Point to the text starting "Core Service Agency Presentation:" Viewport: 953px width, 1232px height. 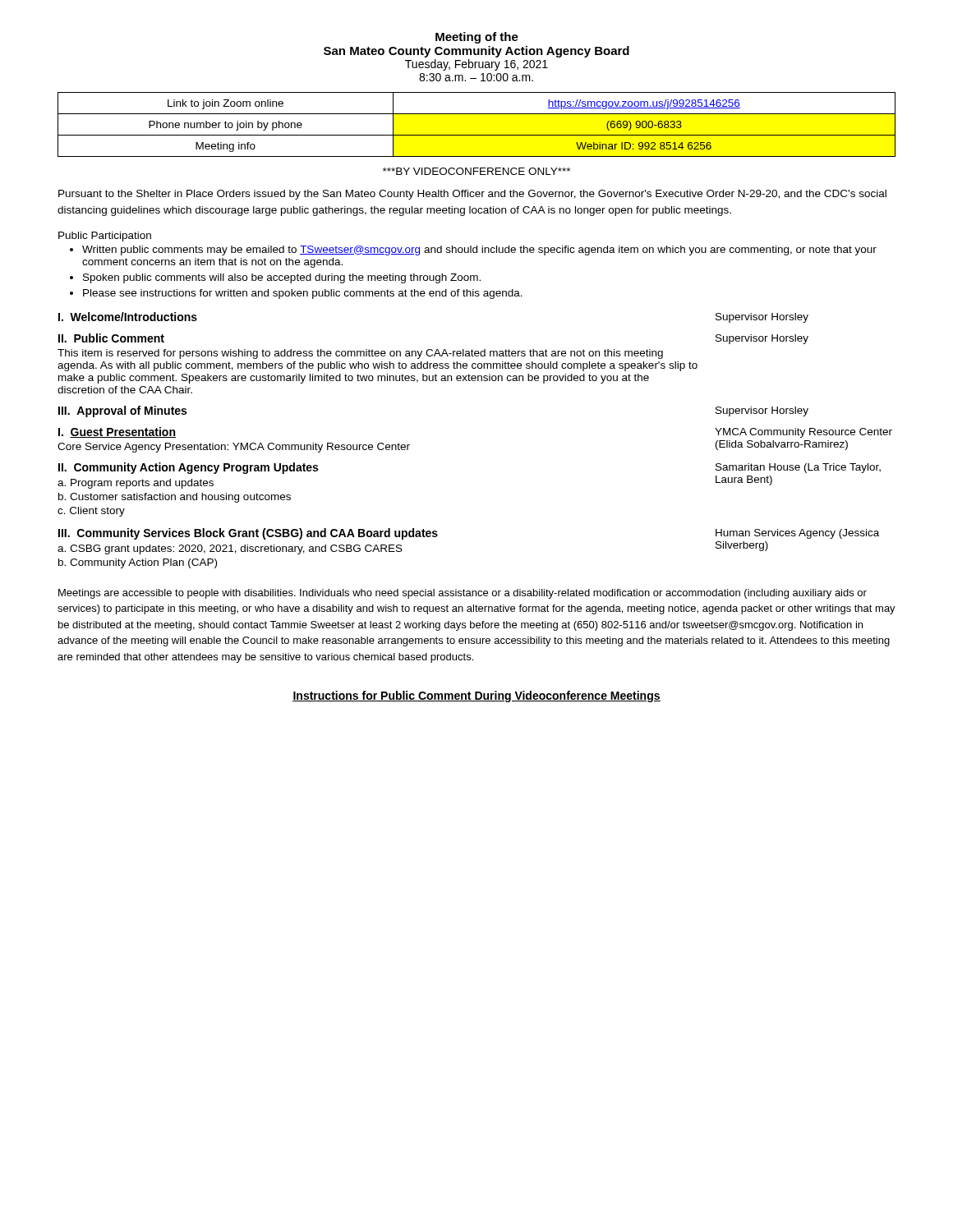click(x=234, y=446)
